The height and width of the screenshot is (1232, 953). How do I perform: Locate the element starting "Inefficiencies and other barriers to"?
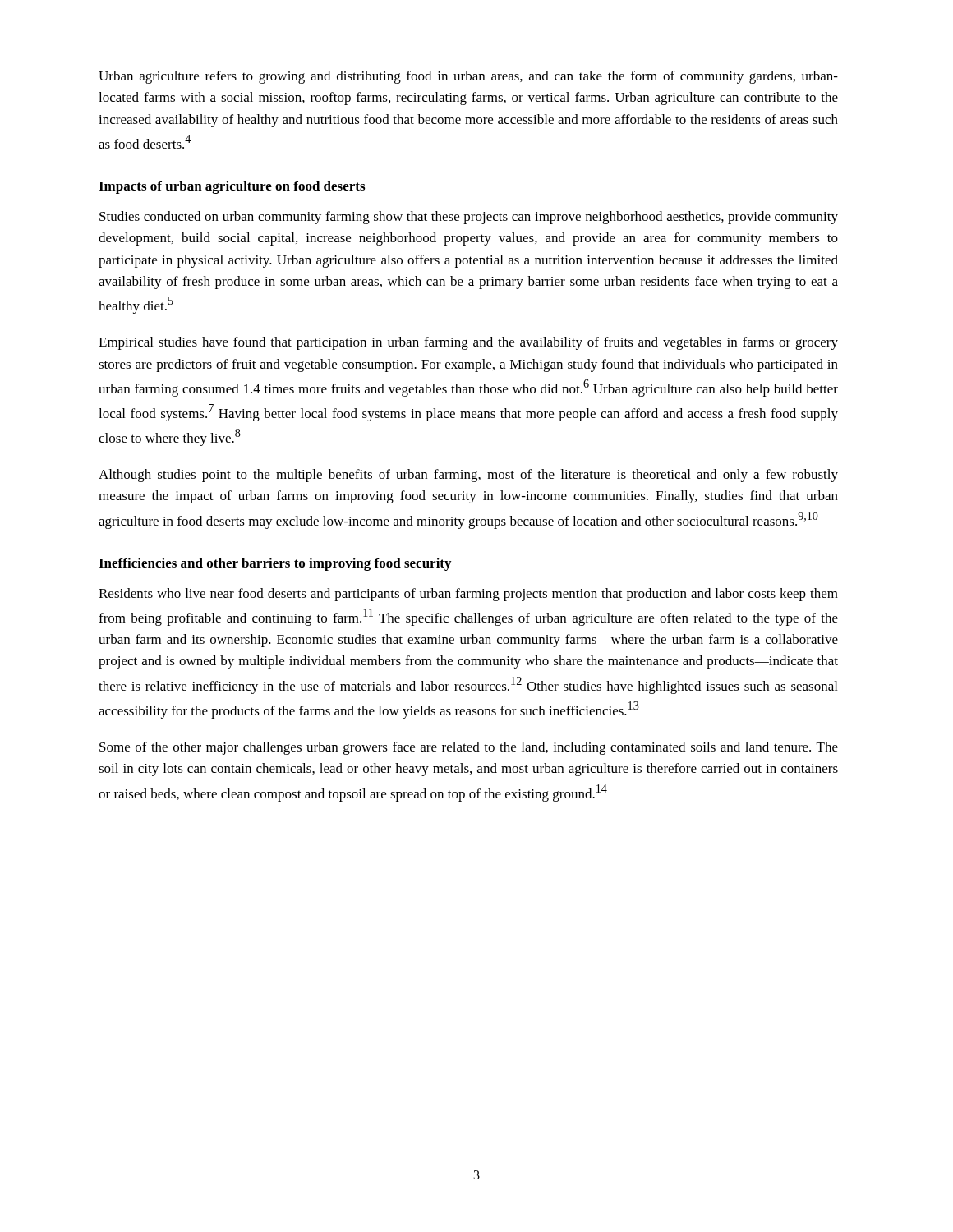pyautogui.click(x=275, y=563)
